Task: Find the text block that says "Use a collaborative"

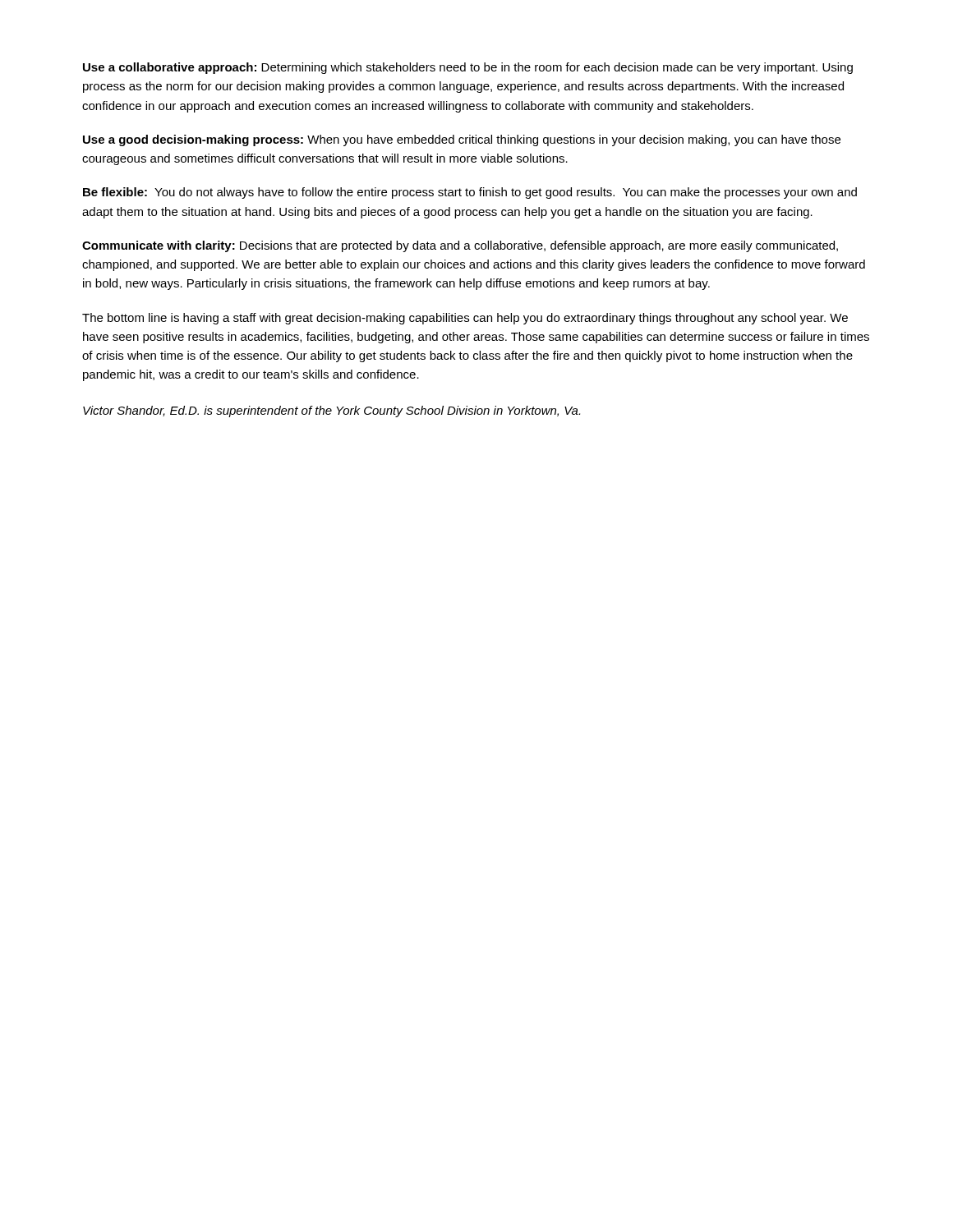Action: (468, 86)
